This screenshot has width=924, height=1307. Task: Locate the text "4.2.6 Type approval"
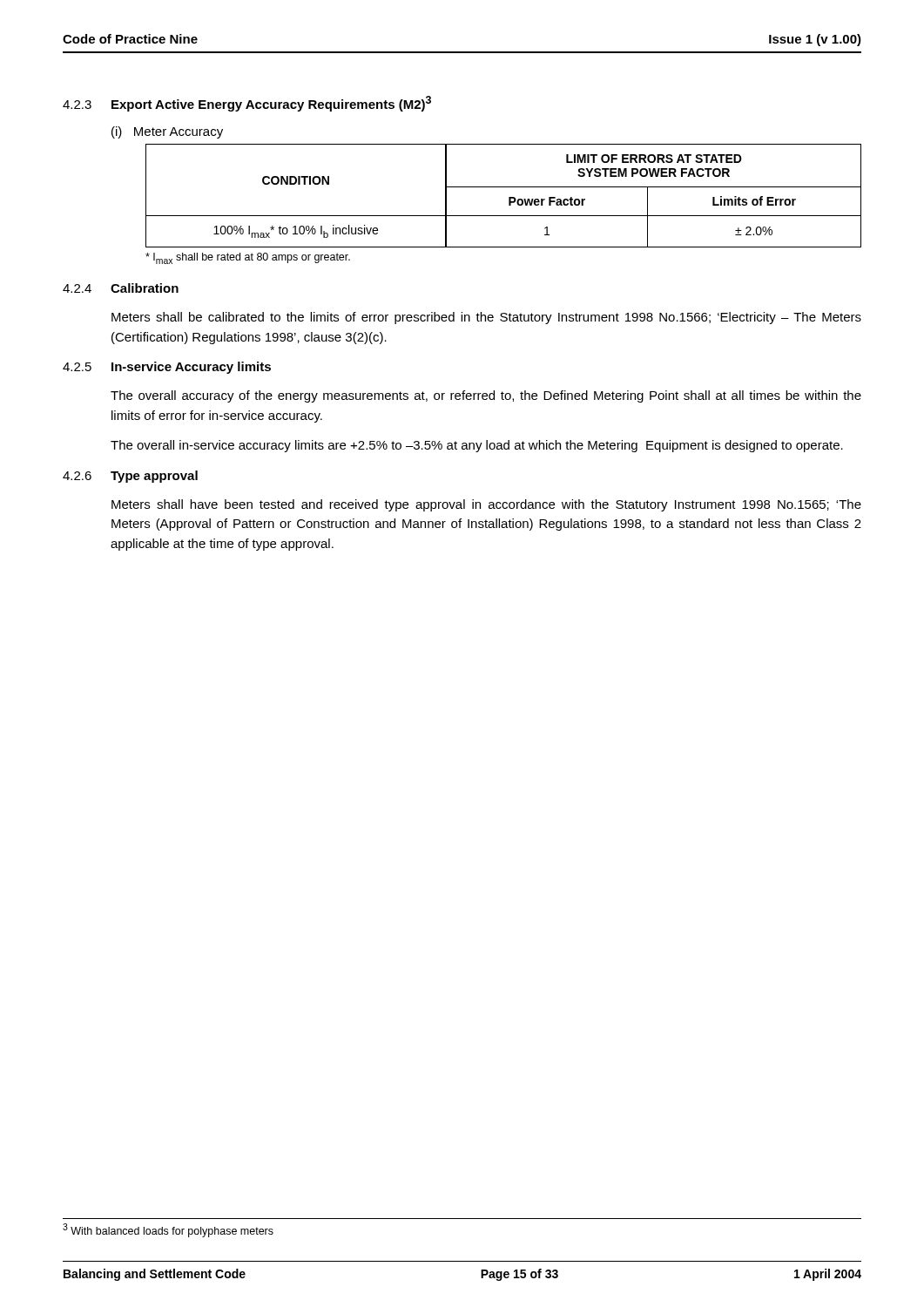[130, 477]
